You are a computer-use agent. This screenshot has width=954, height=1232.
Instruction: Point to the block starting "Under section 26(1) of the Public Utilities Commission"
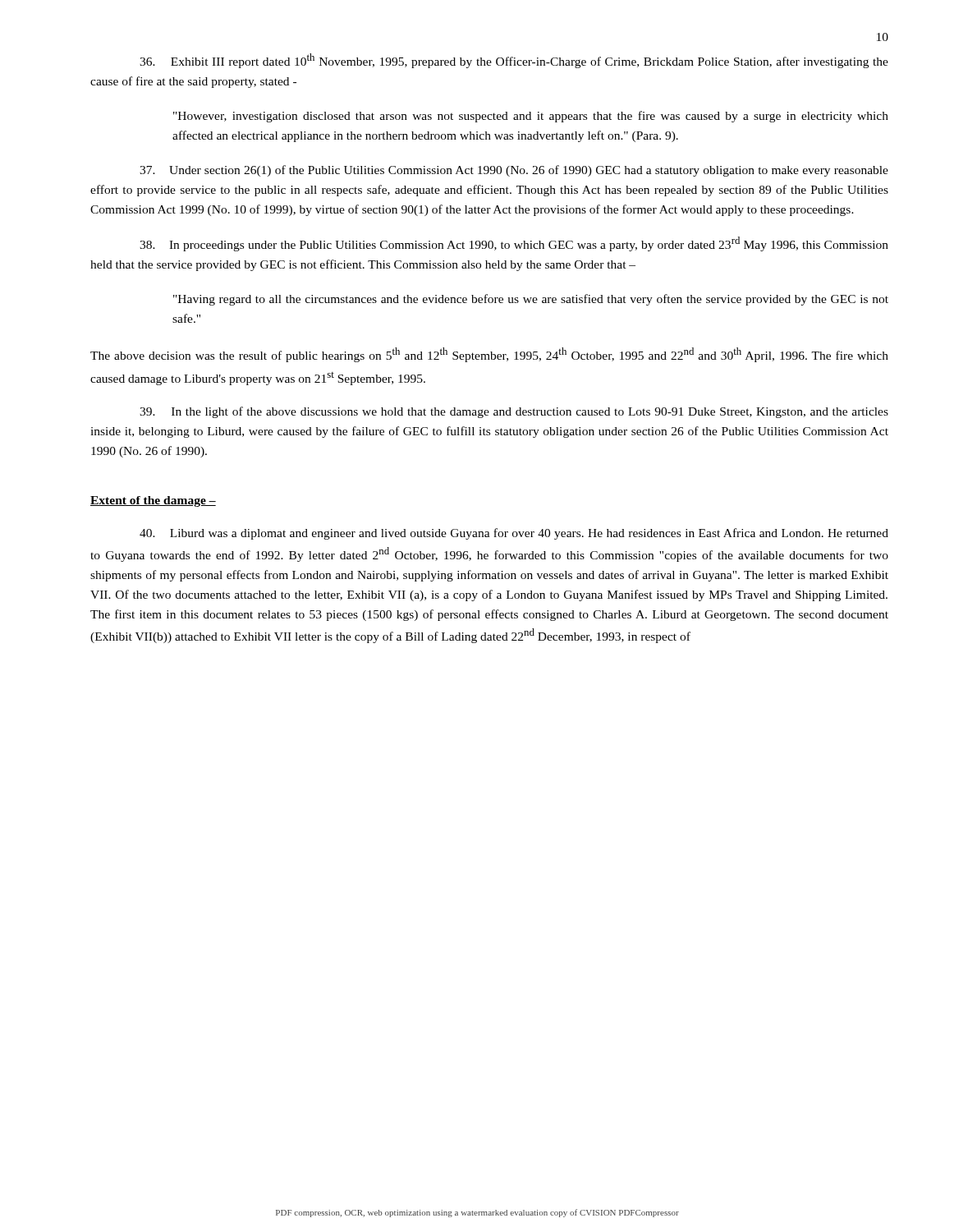[489, 189]
